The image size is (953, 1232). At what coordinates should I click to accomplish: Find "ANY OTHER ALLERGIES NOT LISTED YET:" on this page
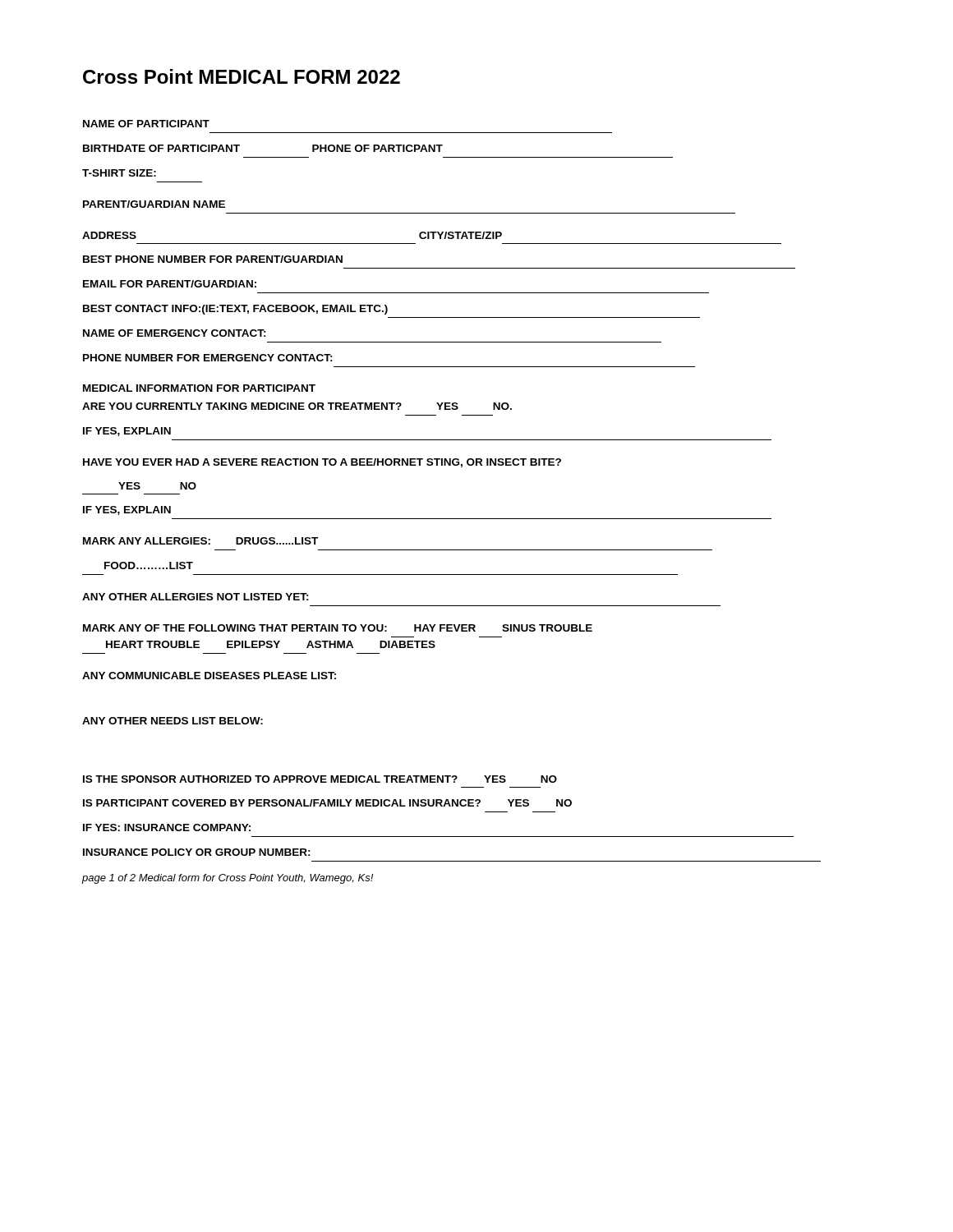pyautogui.click(x=401, y=598)
